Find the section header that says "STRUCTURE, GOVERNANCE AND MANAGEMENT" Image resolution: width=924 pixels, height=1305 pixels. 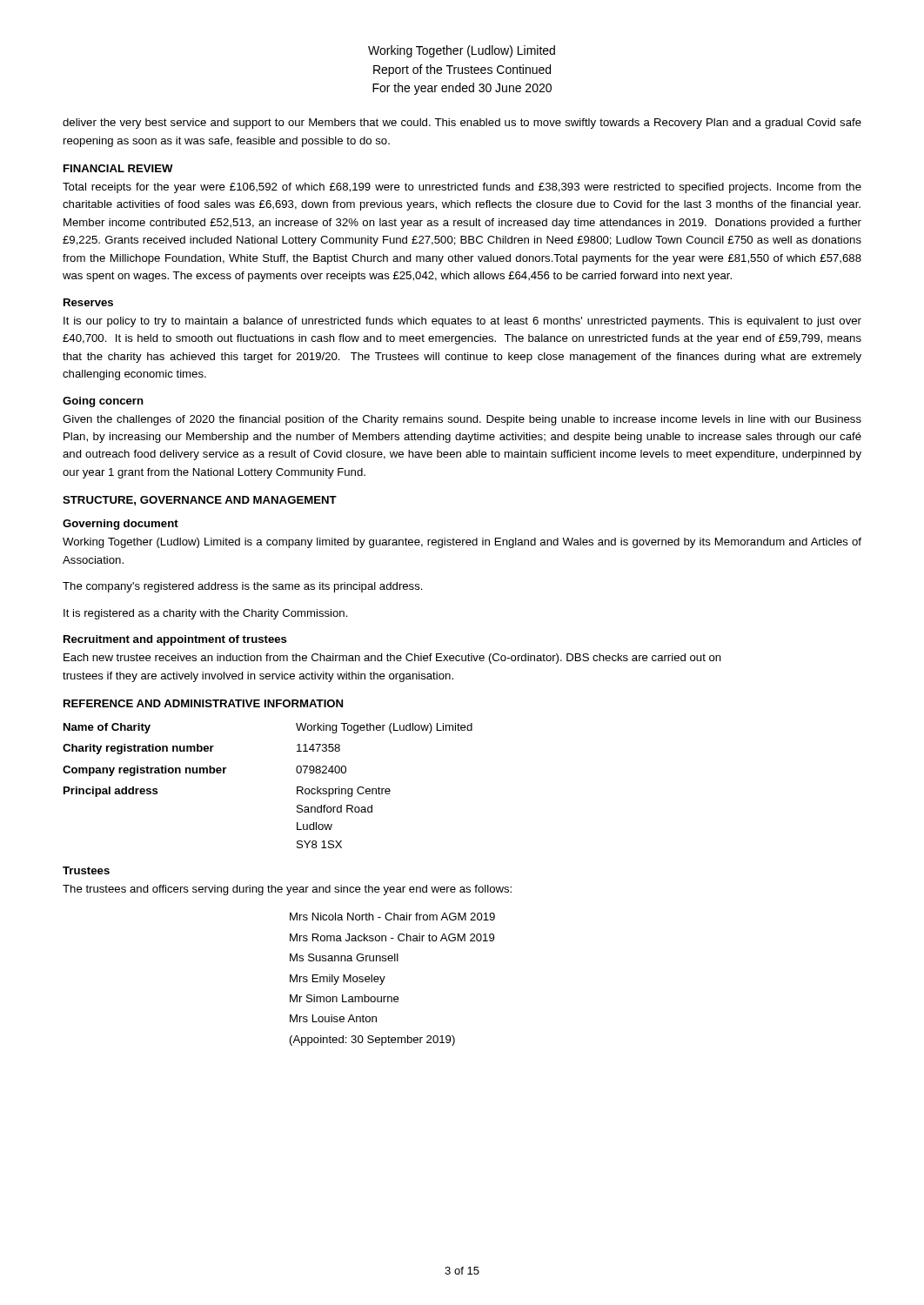[x=199, y=500]
